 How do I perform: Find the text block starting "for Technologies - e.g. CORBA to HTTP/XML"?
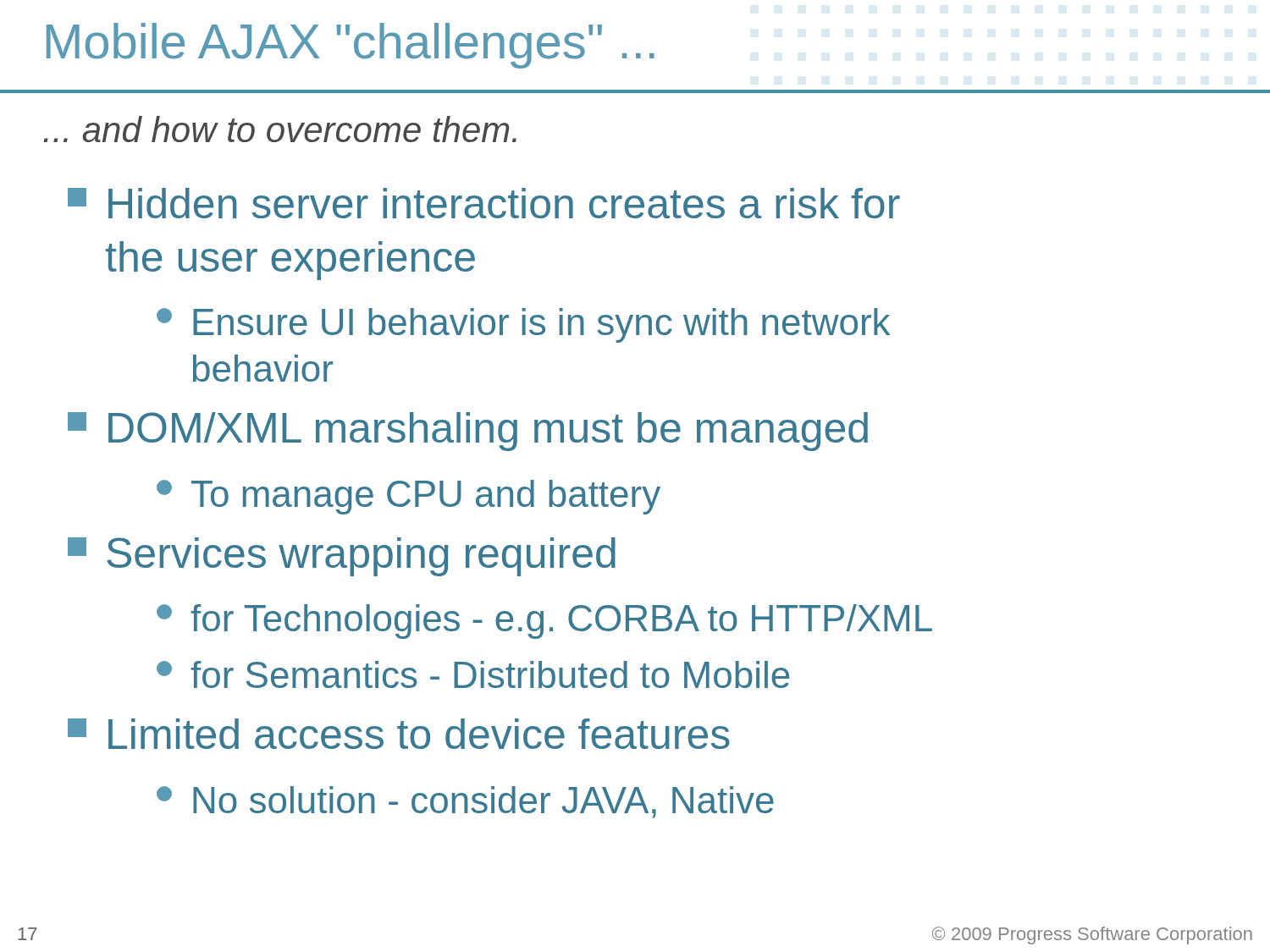pyautogui.click(x=545, y=618)
